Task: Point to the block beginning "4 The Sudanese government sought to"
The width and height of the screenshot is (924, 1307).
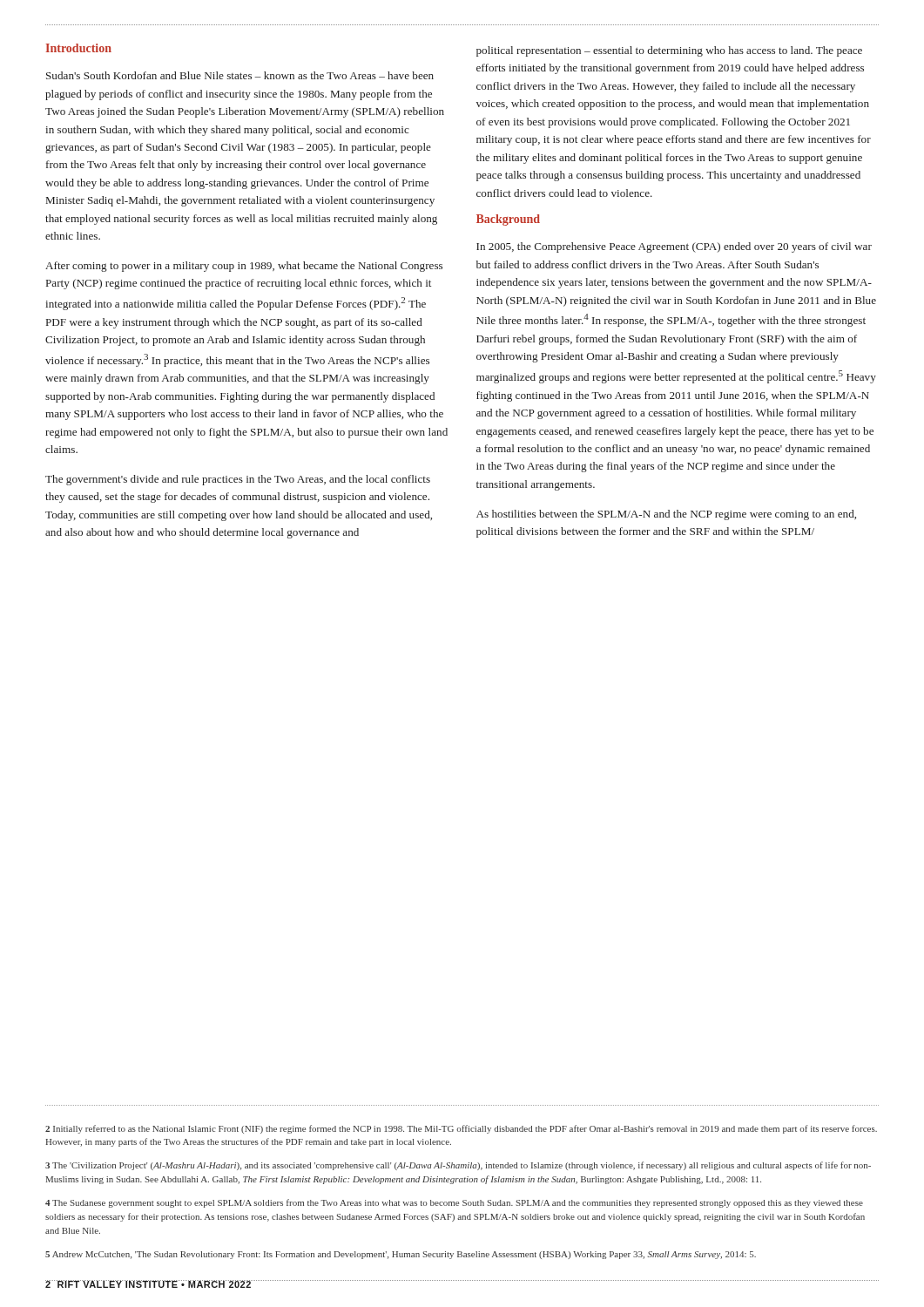Action: click(462, 1217)
